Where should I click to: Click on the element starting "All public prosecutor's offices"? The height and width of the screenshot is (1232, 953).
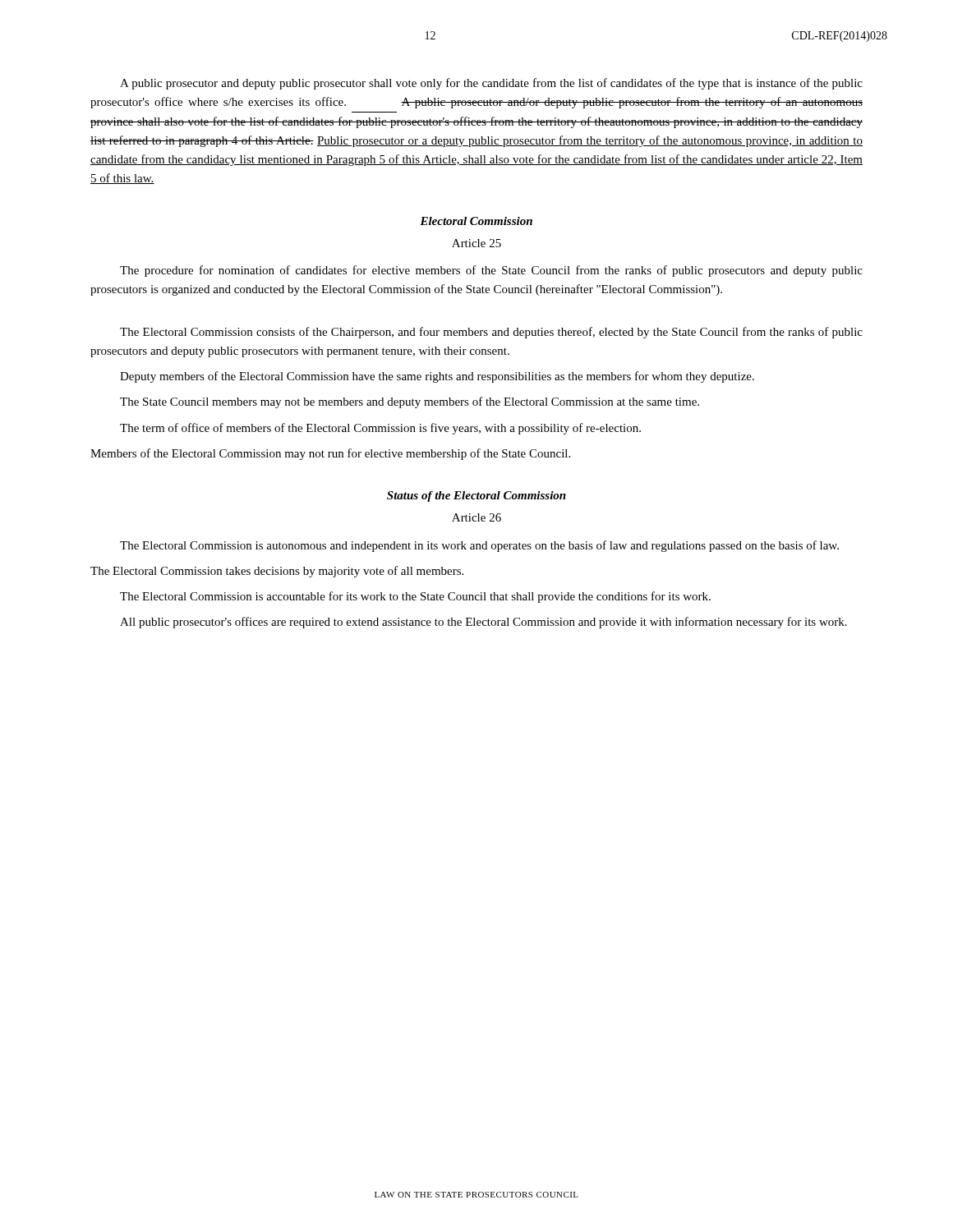[484, 622]
